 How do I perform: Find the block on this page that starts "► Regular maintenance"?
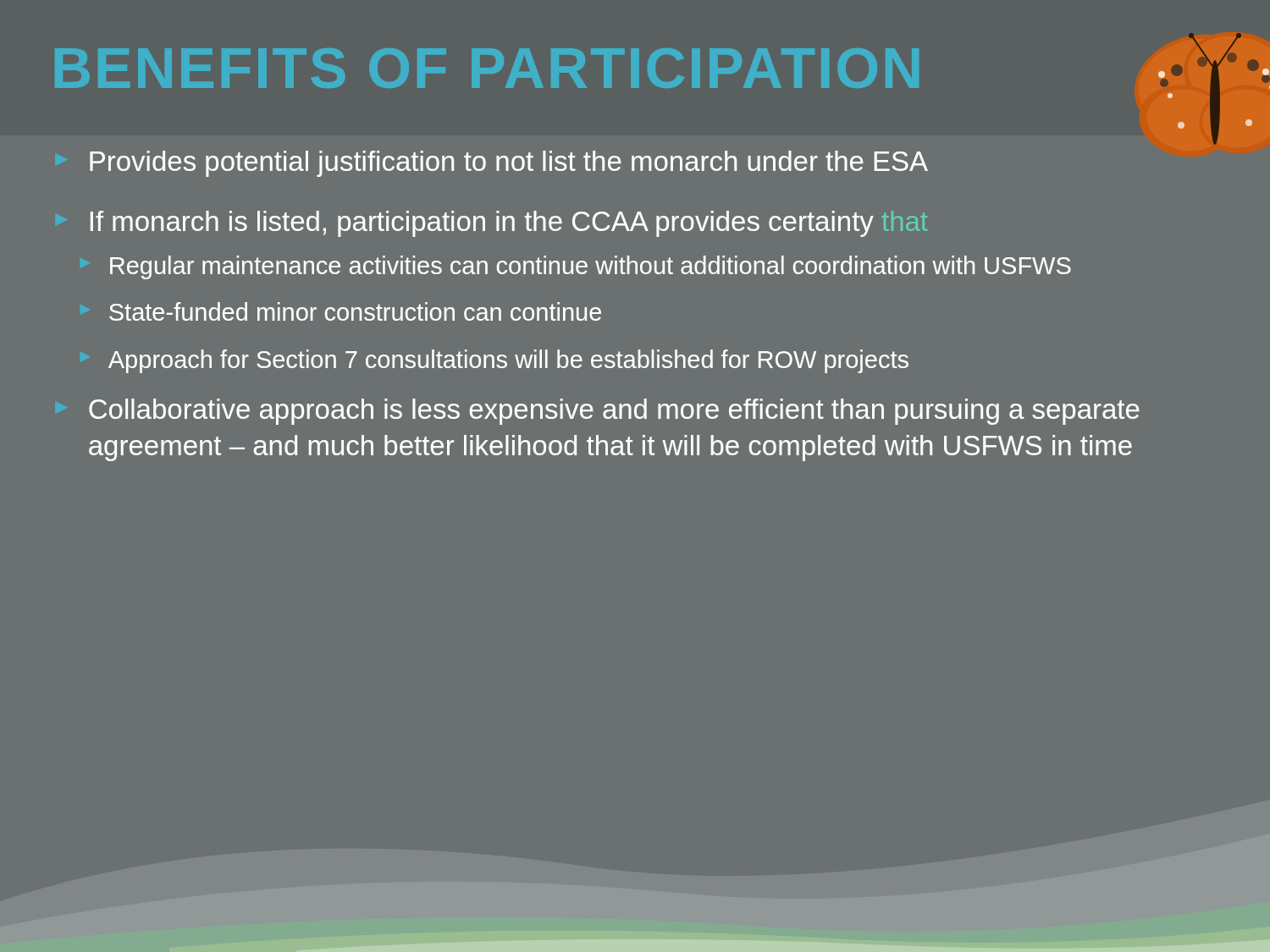click(574, 266)
